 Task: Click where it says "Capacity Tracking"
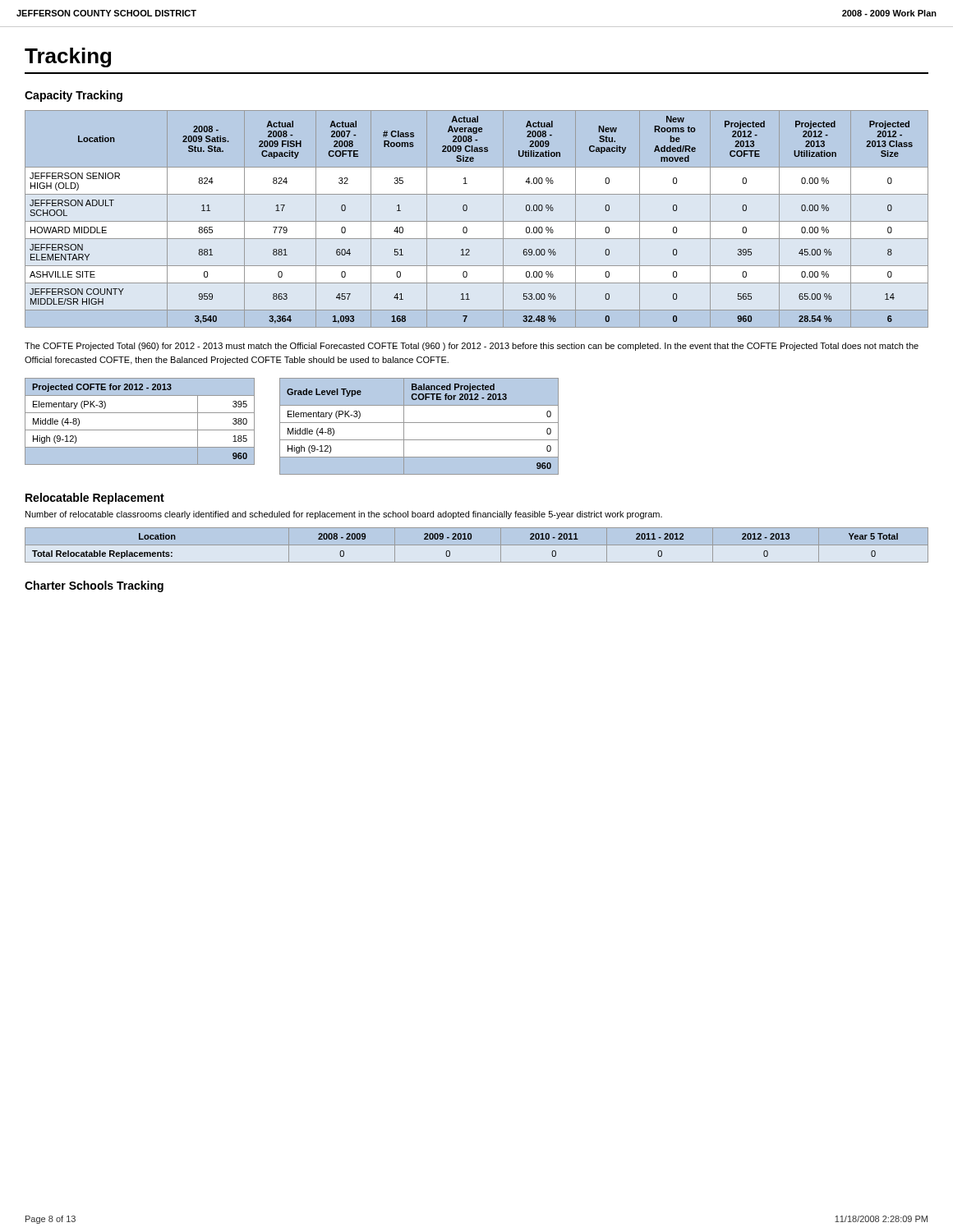74,96
